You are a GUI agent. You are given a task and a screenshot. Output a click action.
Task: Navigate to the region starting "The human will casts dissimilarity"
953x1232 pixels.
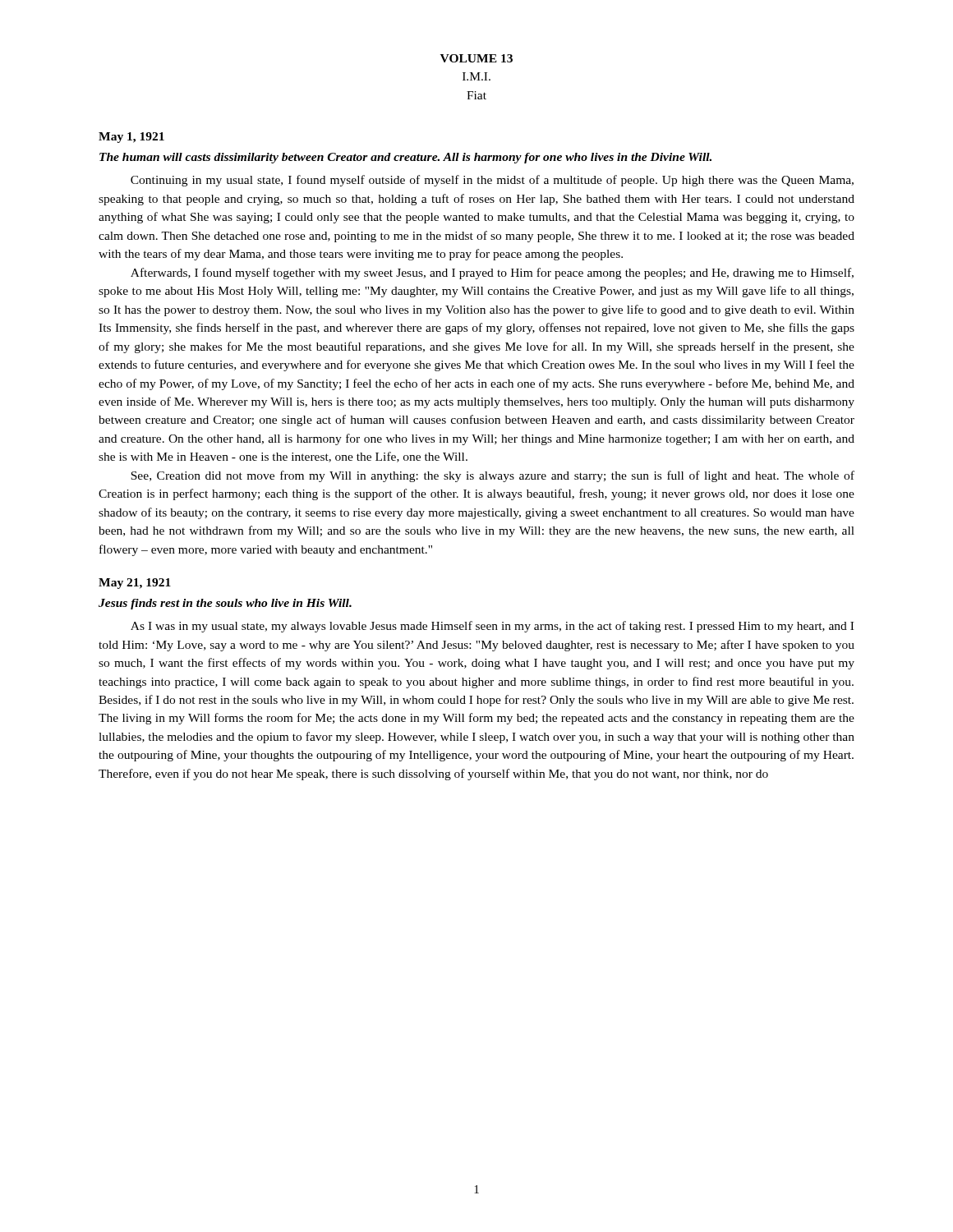coord(406,156)
